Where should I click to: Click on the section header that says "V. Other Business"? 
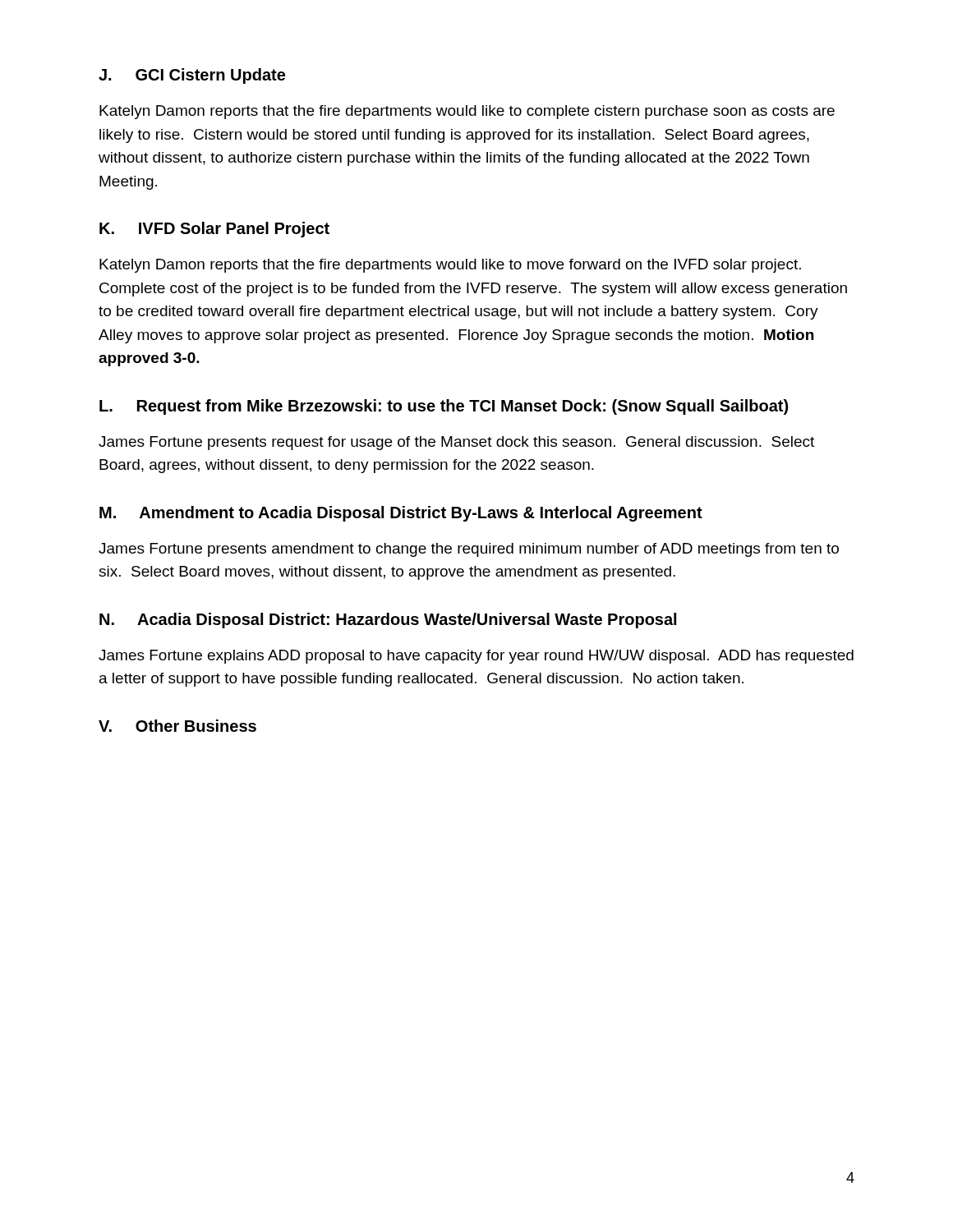(x=178, y=726)
